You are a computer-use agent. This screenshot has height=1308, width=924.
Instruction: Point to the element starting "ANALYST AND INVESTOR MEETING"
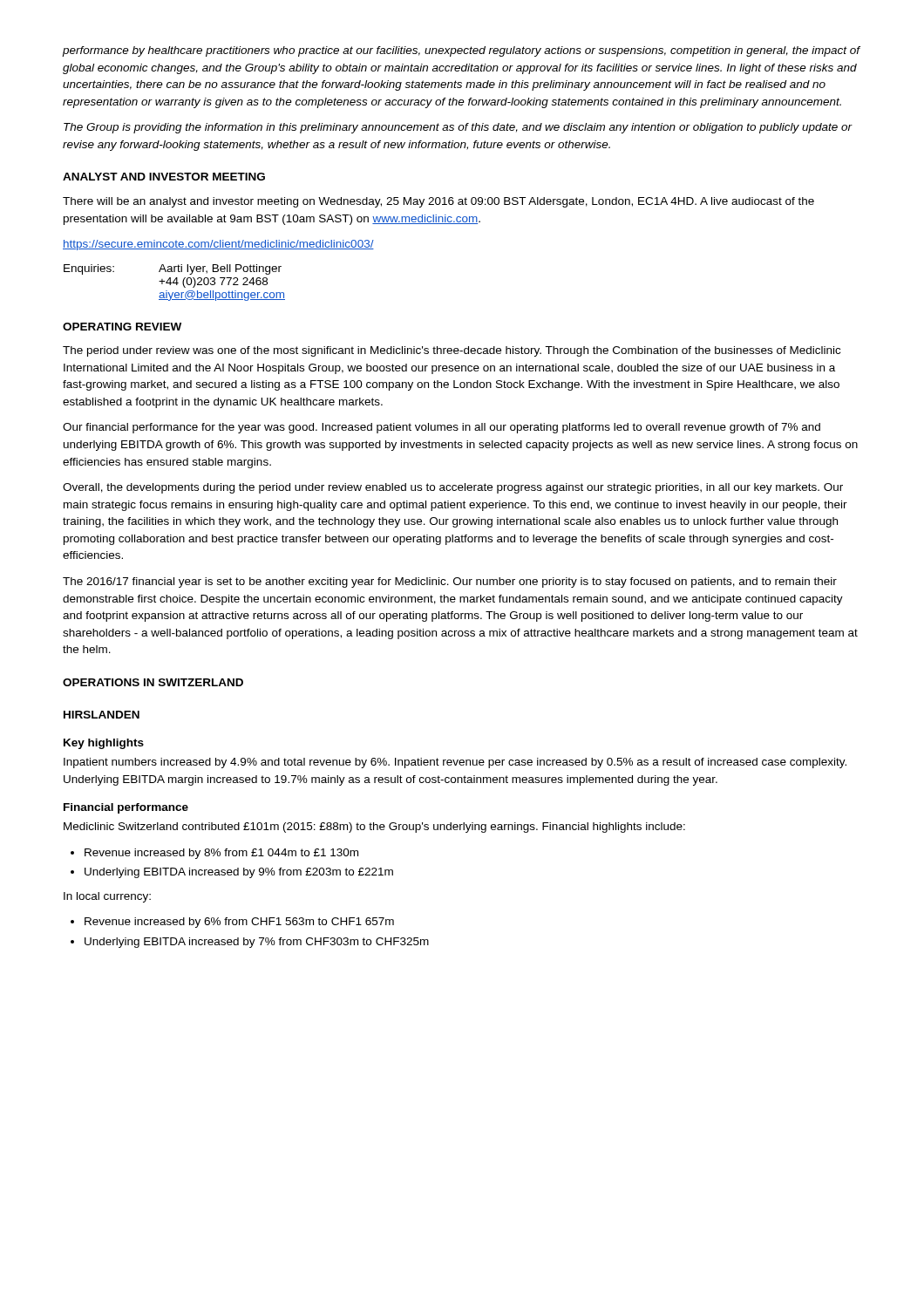click(x=164, y=177)
